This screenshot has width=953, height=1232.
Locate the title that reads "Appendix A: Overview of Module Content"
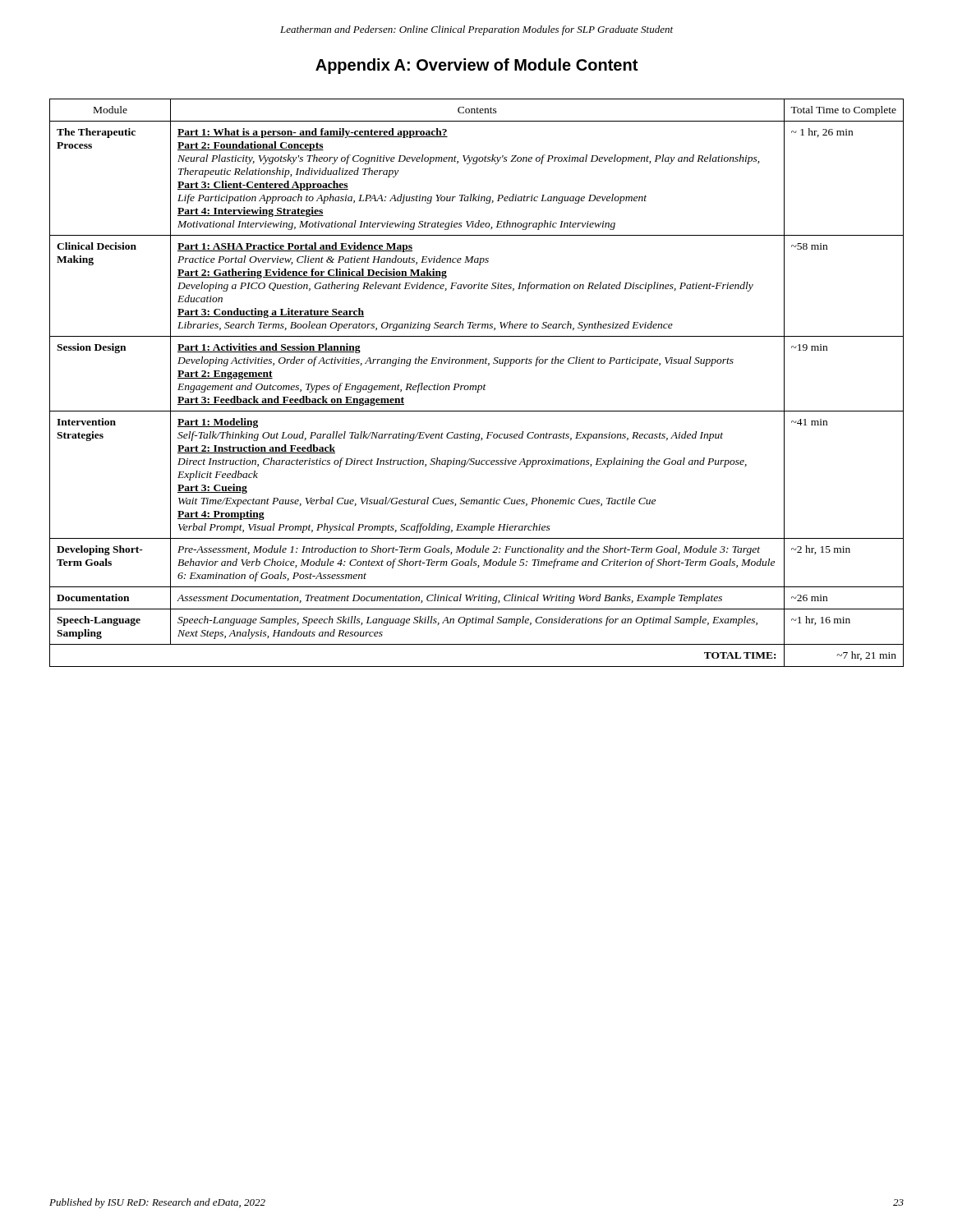pyautogui.click(x=476, y=65)
